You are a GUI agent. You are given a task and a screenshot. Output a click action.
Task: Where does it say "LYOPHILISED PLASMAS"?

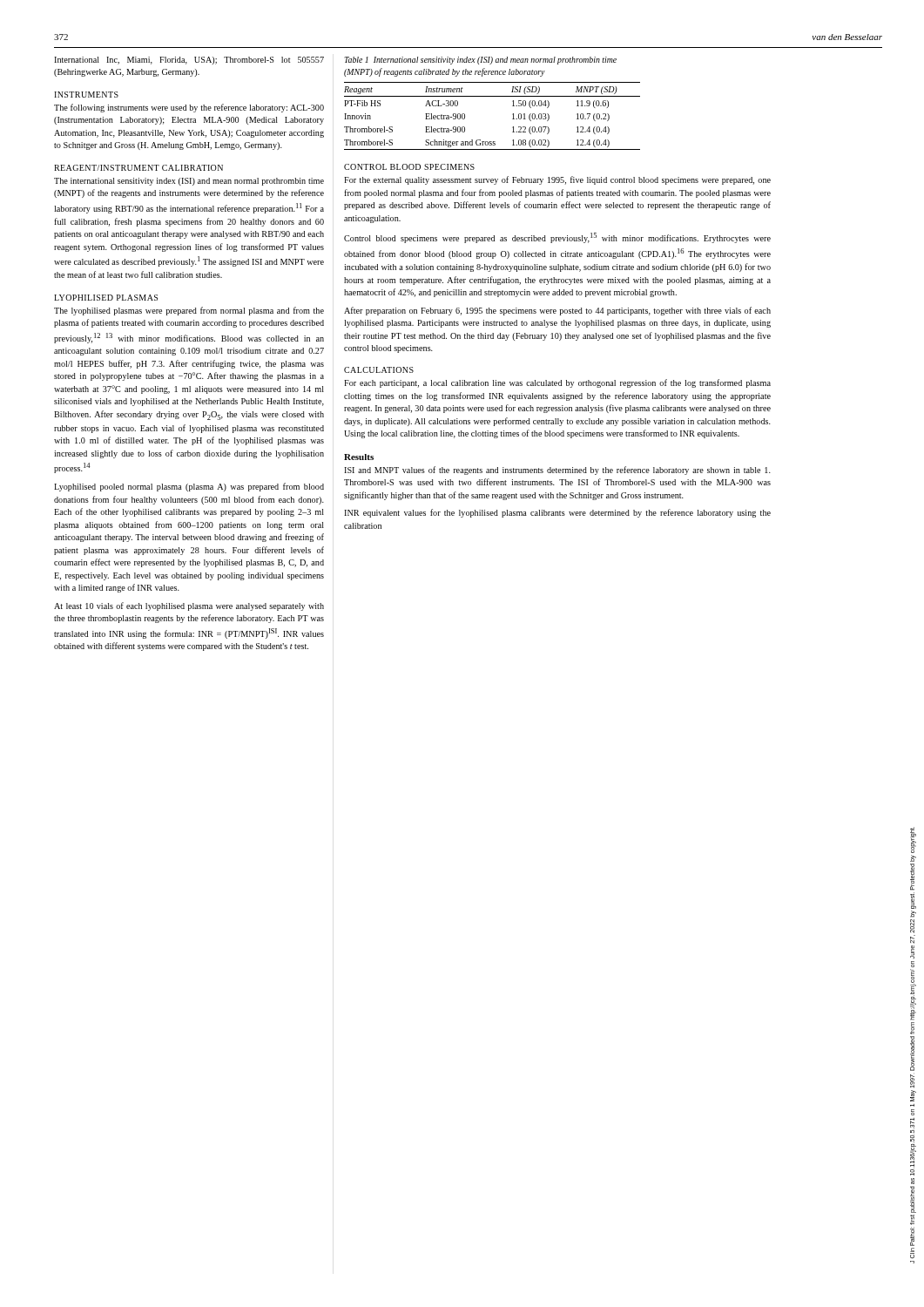point(106,297)
